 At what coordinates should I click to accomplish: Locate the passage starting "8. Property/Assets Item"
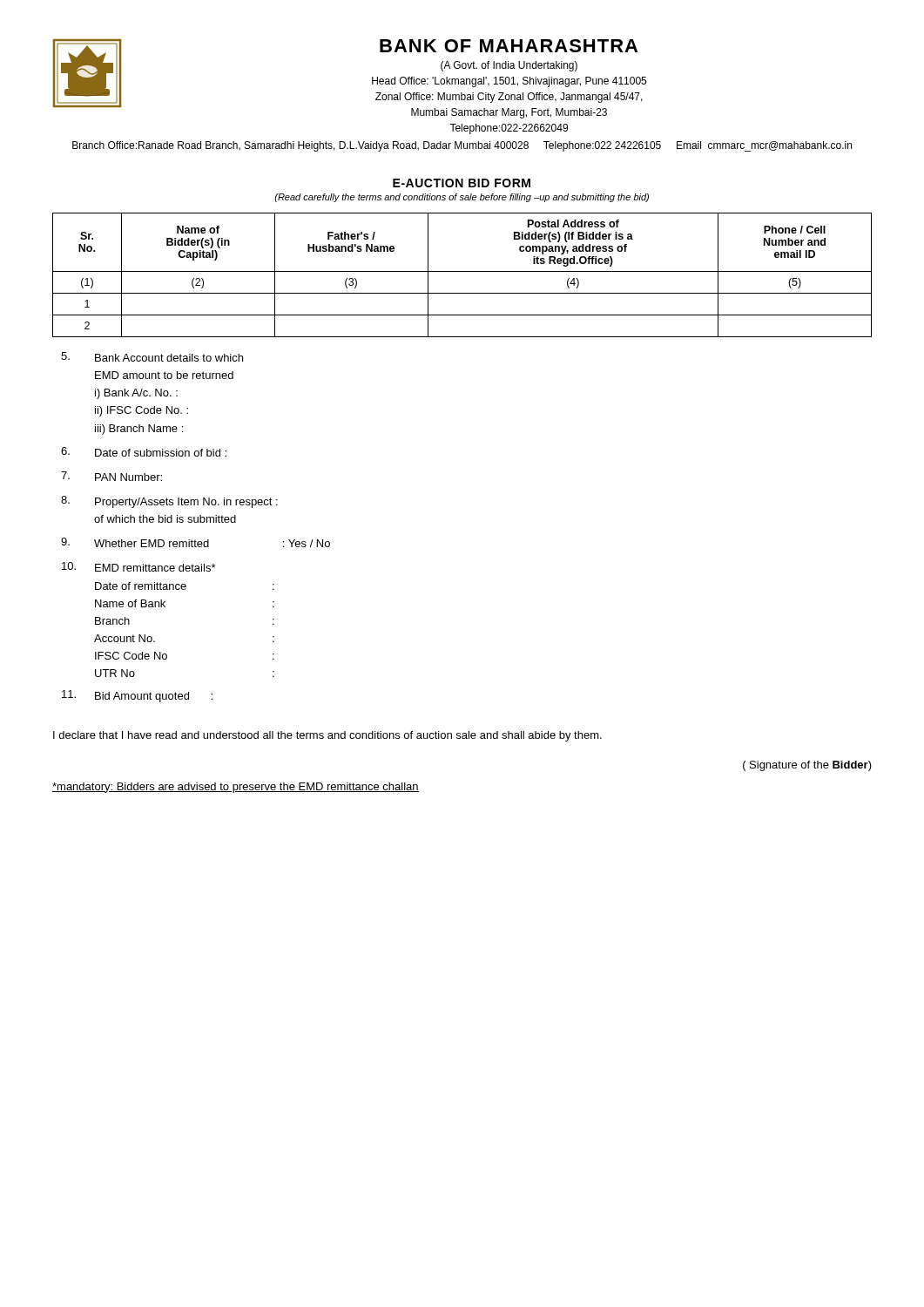tap(169, 502)
